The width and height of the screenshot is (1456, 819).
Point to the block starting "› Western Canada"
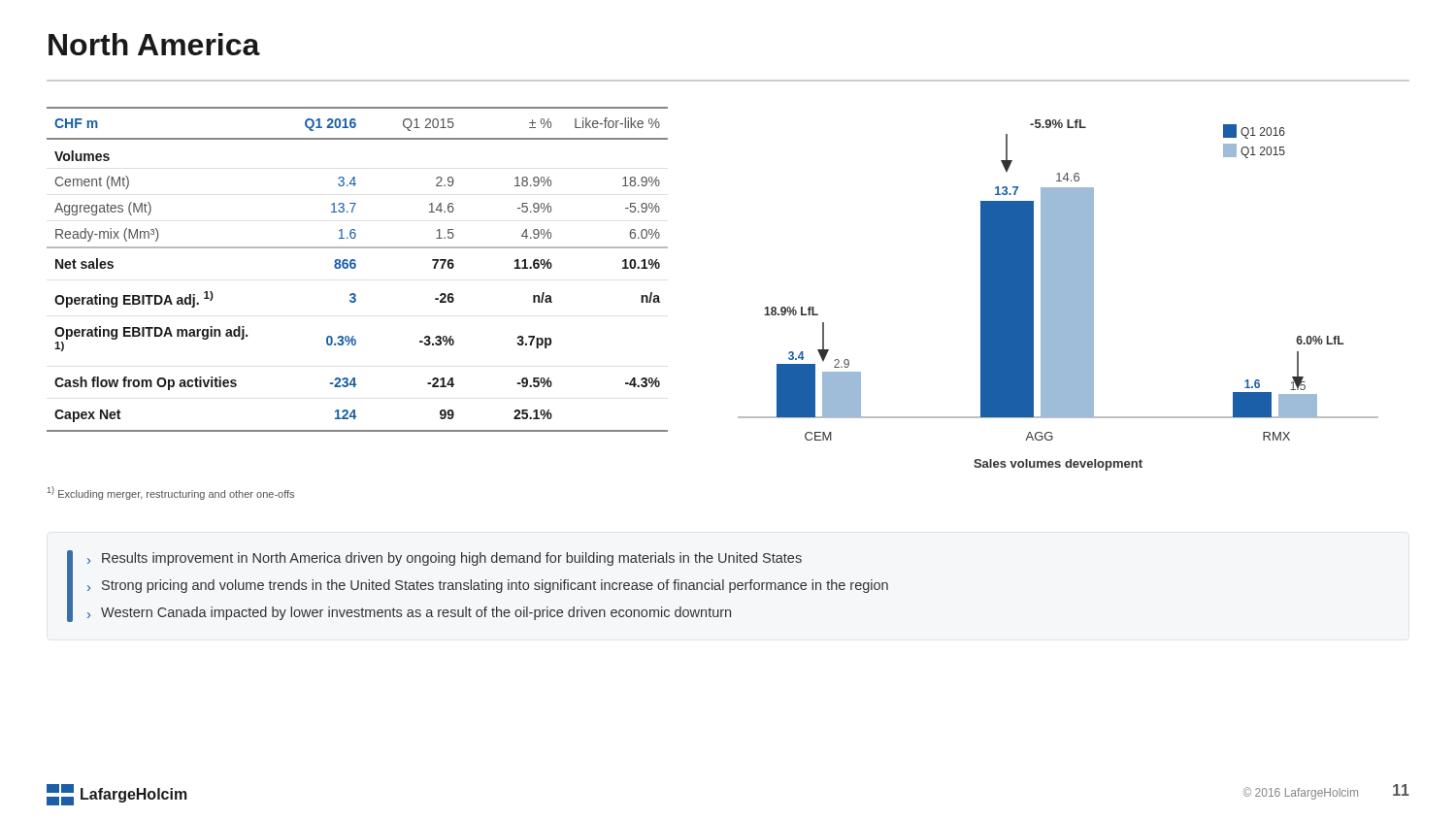tap(409, 613)
